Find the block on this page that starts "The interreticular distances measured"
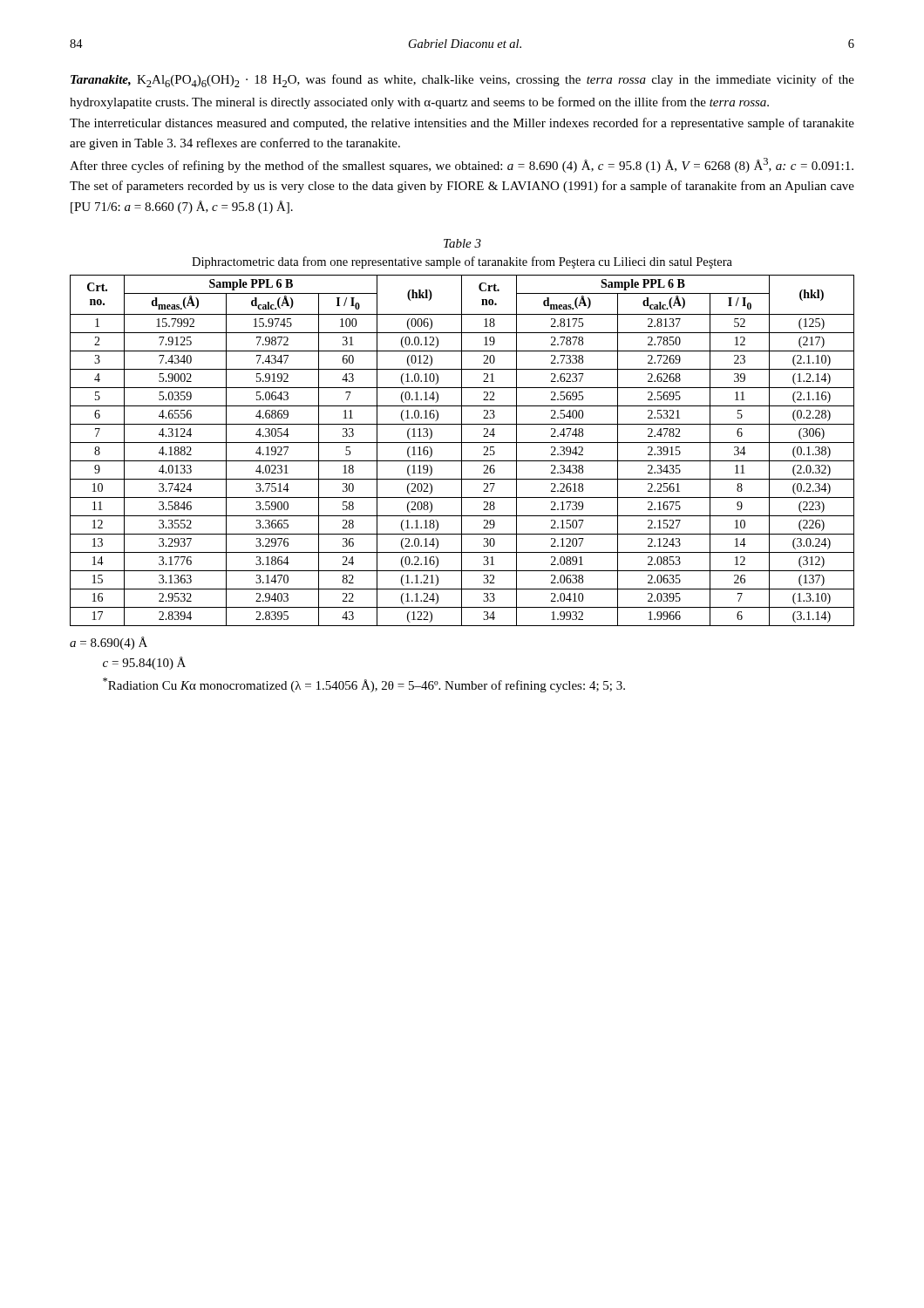Image resolution: width=924 pixels, height=1308 pixels. 462,133
